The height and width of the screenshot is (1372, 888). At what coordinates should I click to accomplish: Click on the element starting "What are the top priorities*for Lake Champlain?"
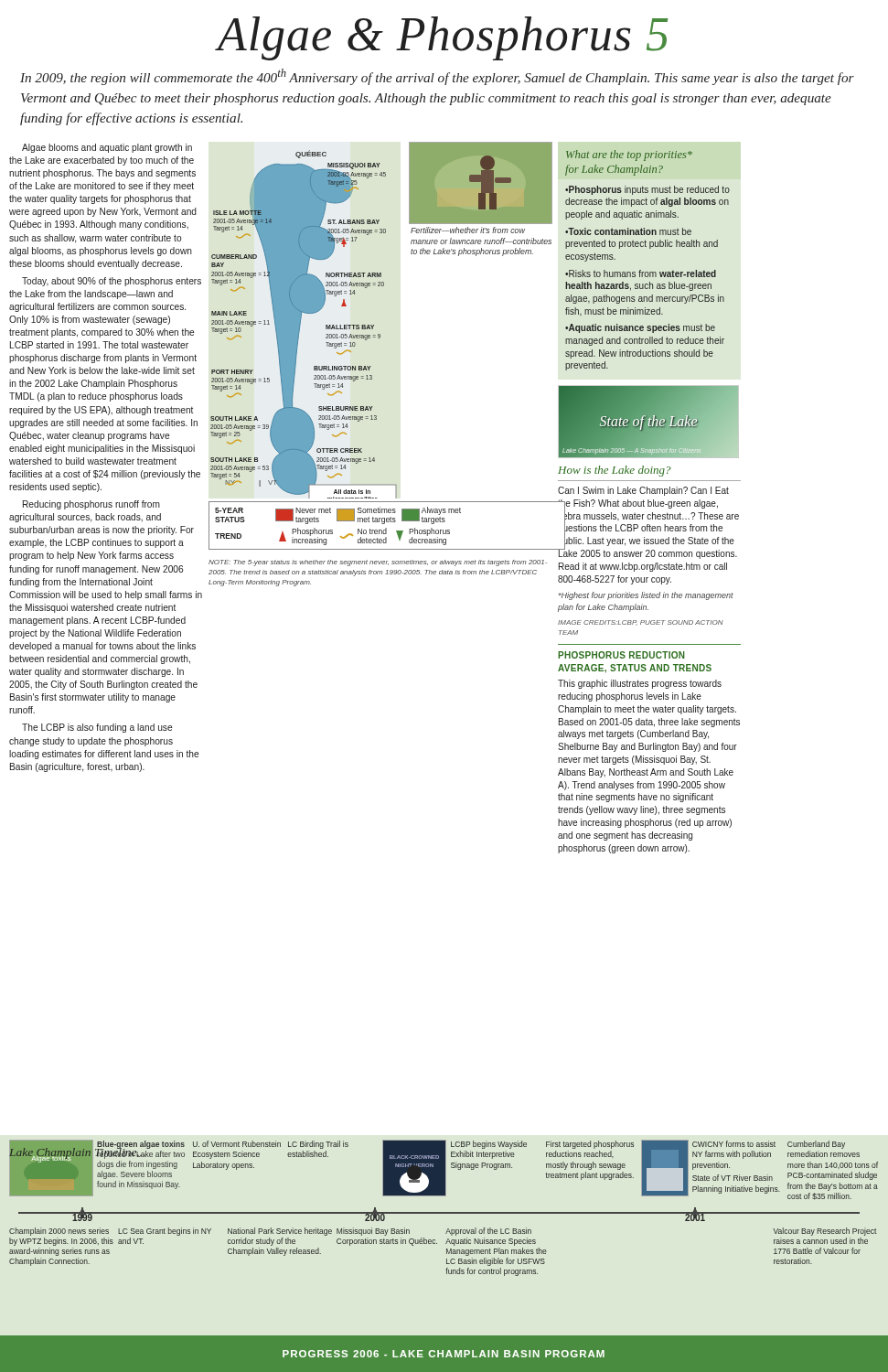(629, 162)
